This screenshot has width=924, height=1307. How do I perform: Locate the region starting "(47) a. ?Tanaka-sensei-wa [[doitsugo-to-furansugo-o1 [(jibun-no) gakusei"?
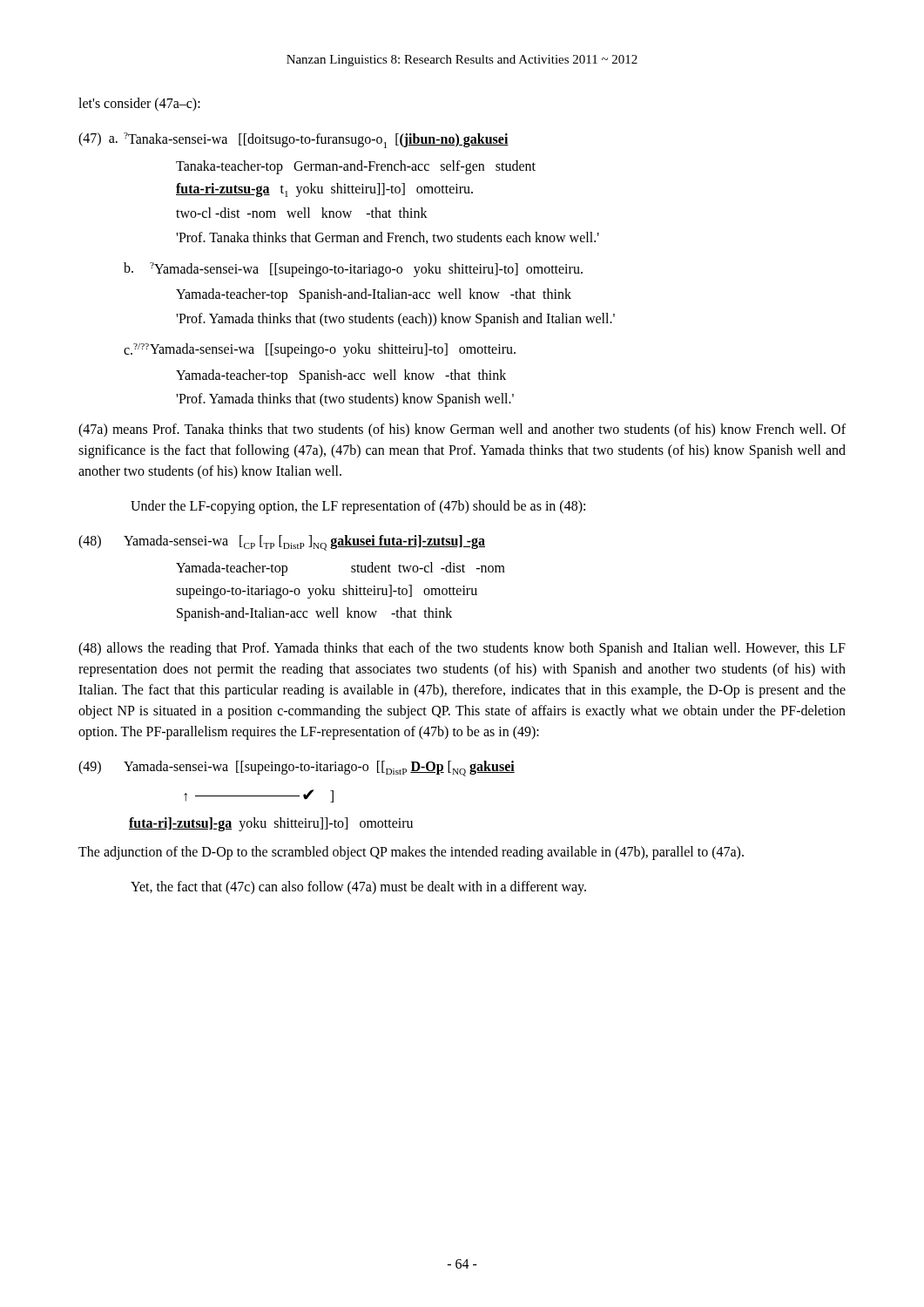click(x=462, y=187)
